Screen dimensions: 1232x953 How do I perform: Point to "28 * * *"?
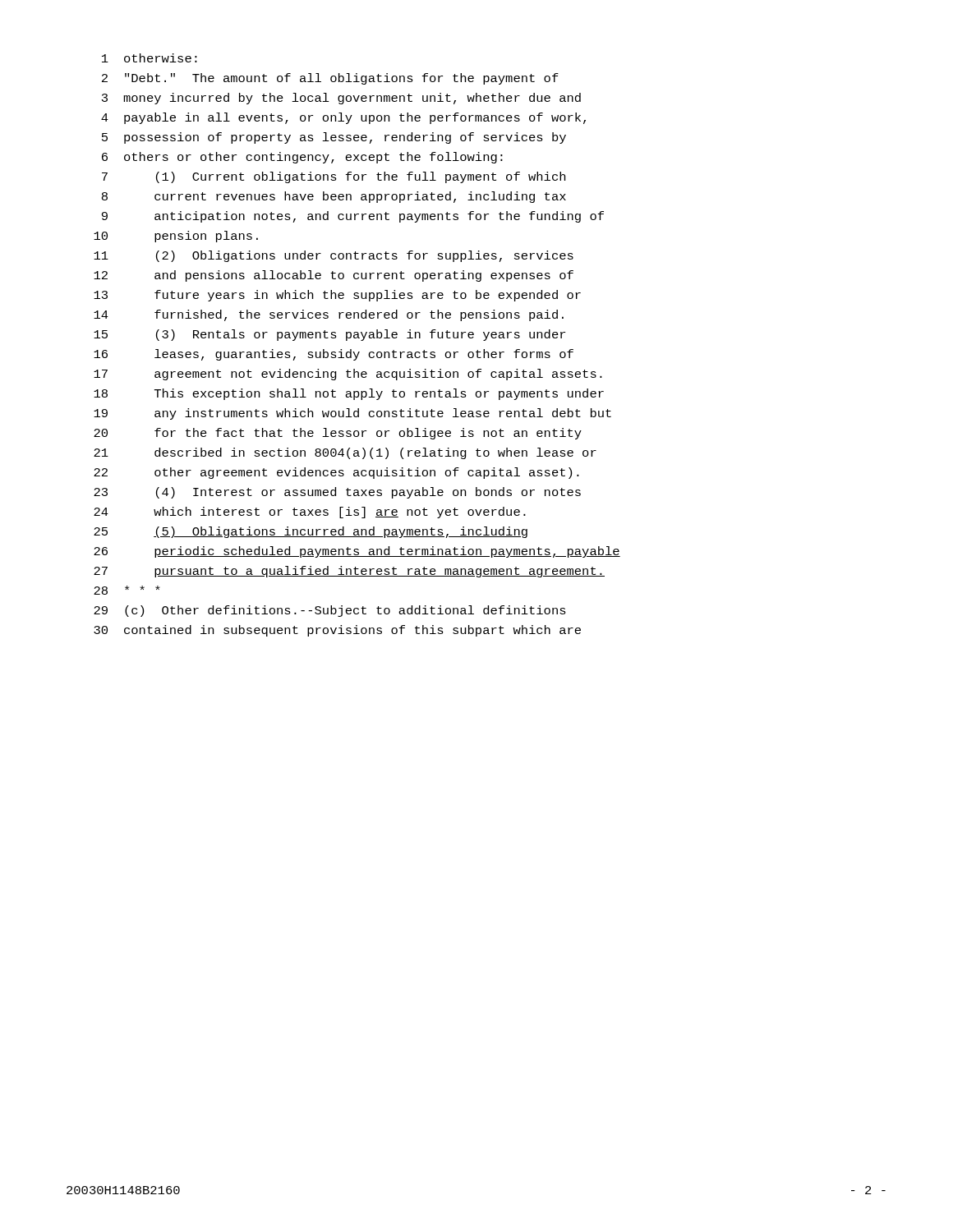point(127,590)
